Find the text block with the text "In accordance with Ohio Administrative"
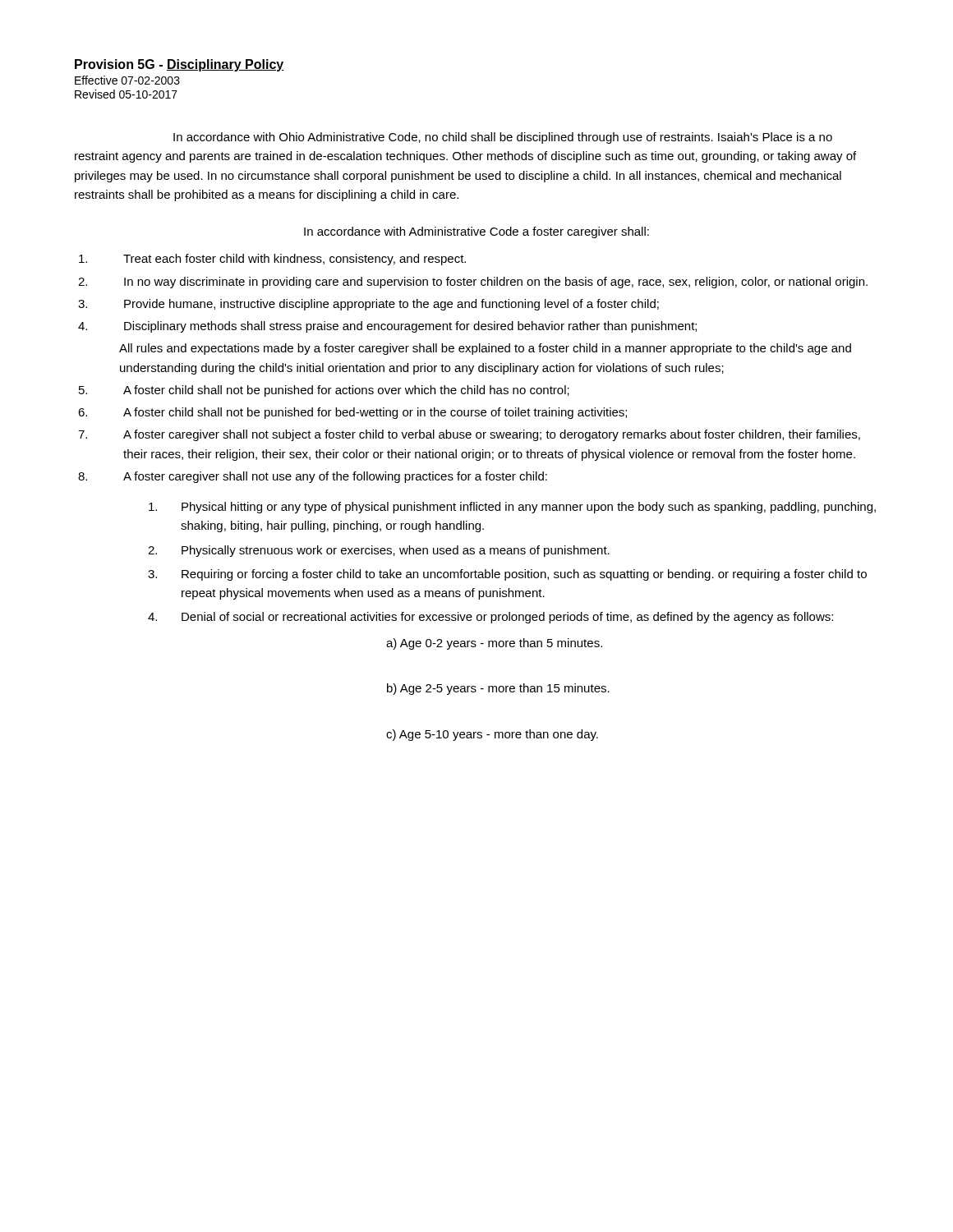Screen dimensions: 1232x953 [465, 165]
